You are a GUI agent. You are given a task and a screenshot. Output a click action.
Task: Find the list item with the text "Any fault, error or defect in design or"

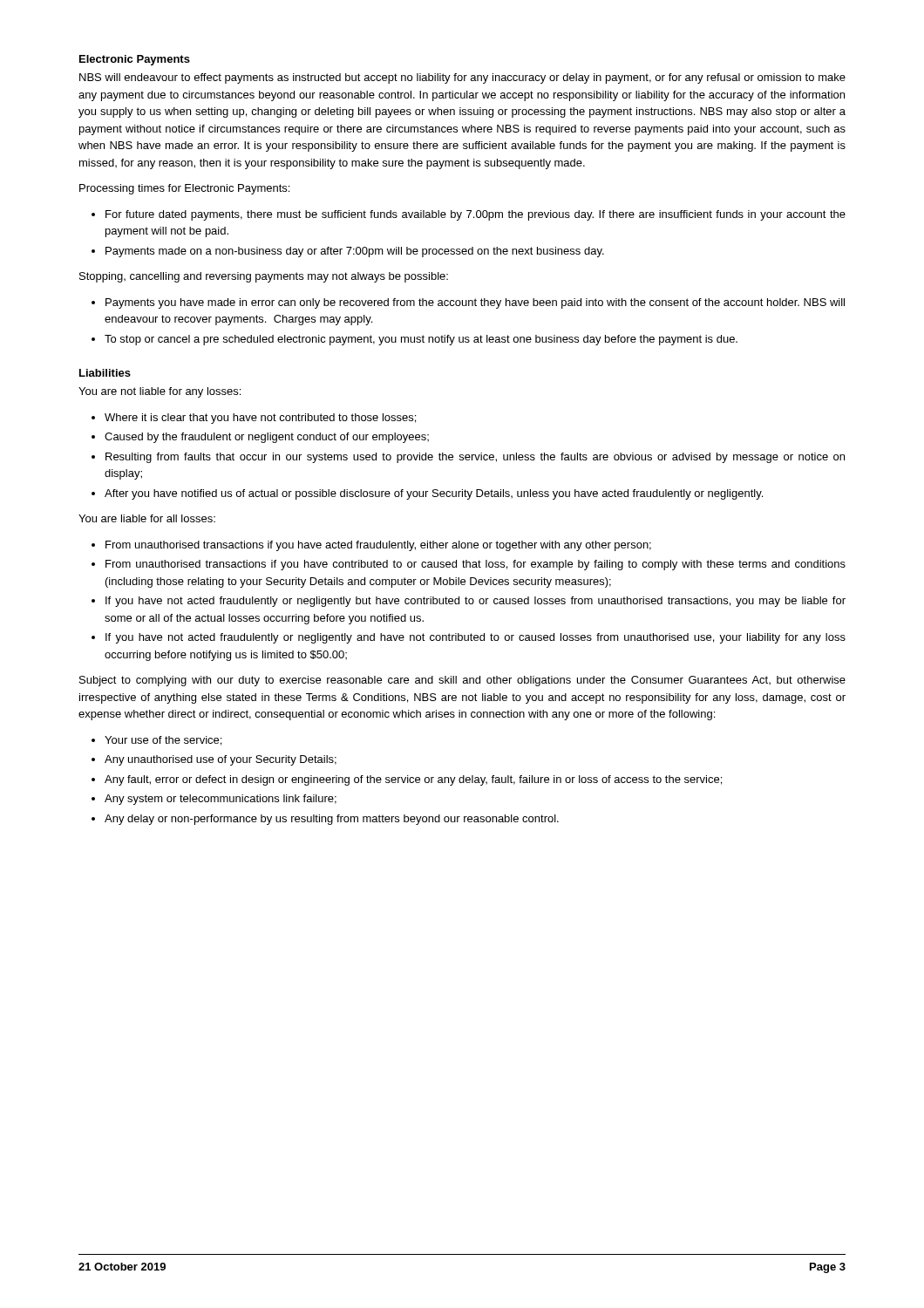414,779
